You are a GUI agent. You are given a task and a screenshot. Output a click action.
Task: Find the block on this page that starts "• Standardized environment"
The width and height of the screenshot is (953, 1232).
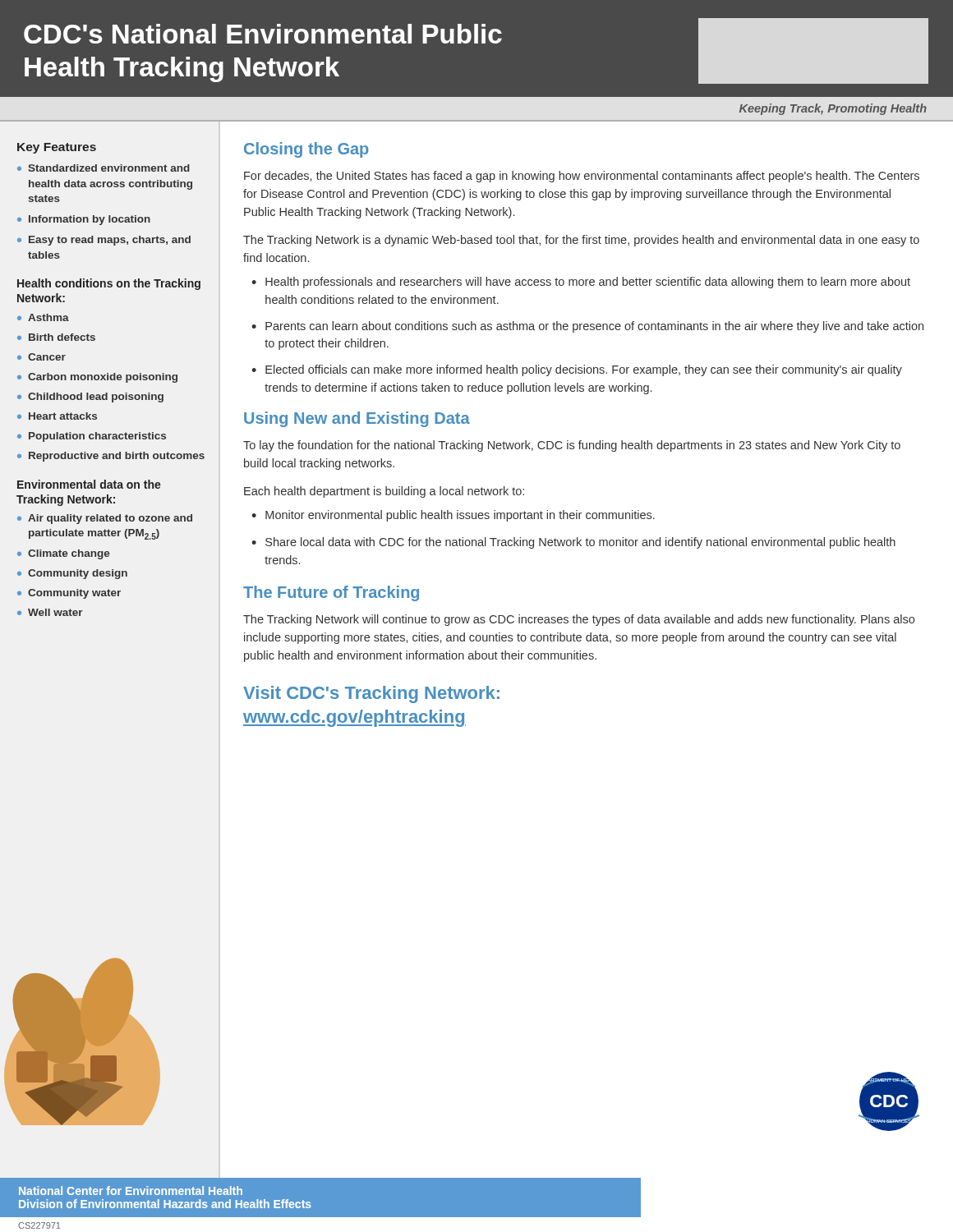111,184
